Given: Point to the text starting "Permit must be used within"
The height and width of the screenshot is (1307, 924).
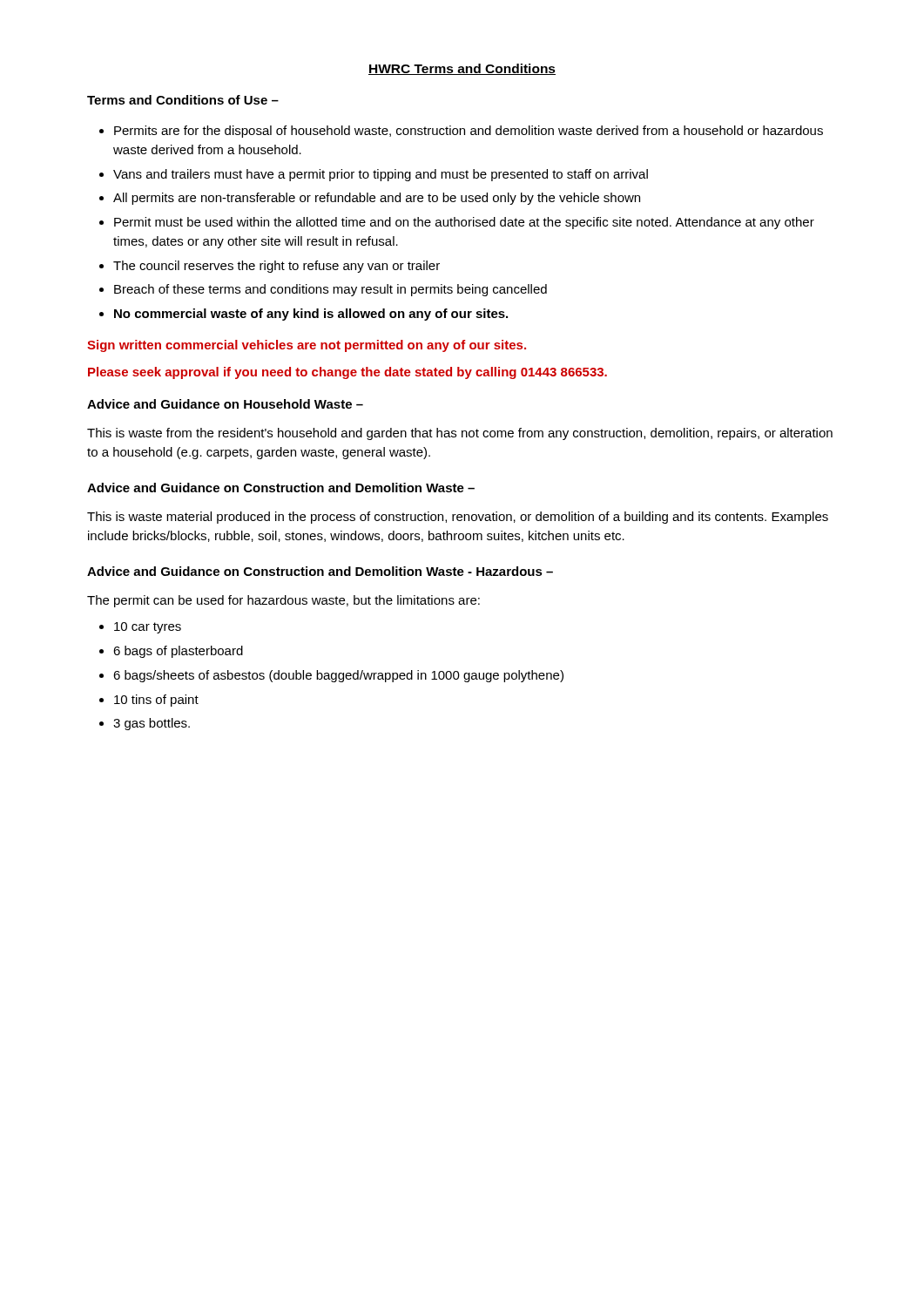Looking at the screenshot, I should coord(462,232).
